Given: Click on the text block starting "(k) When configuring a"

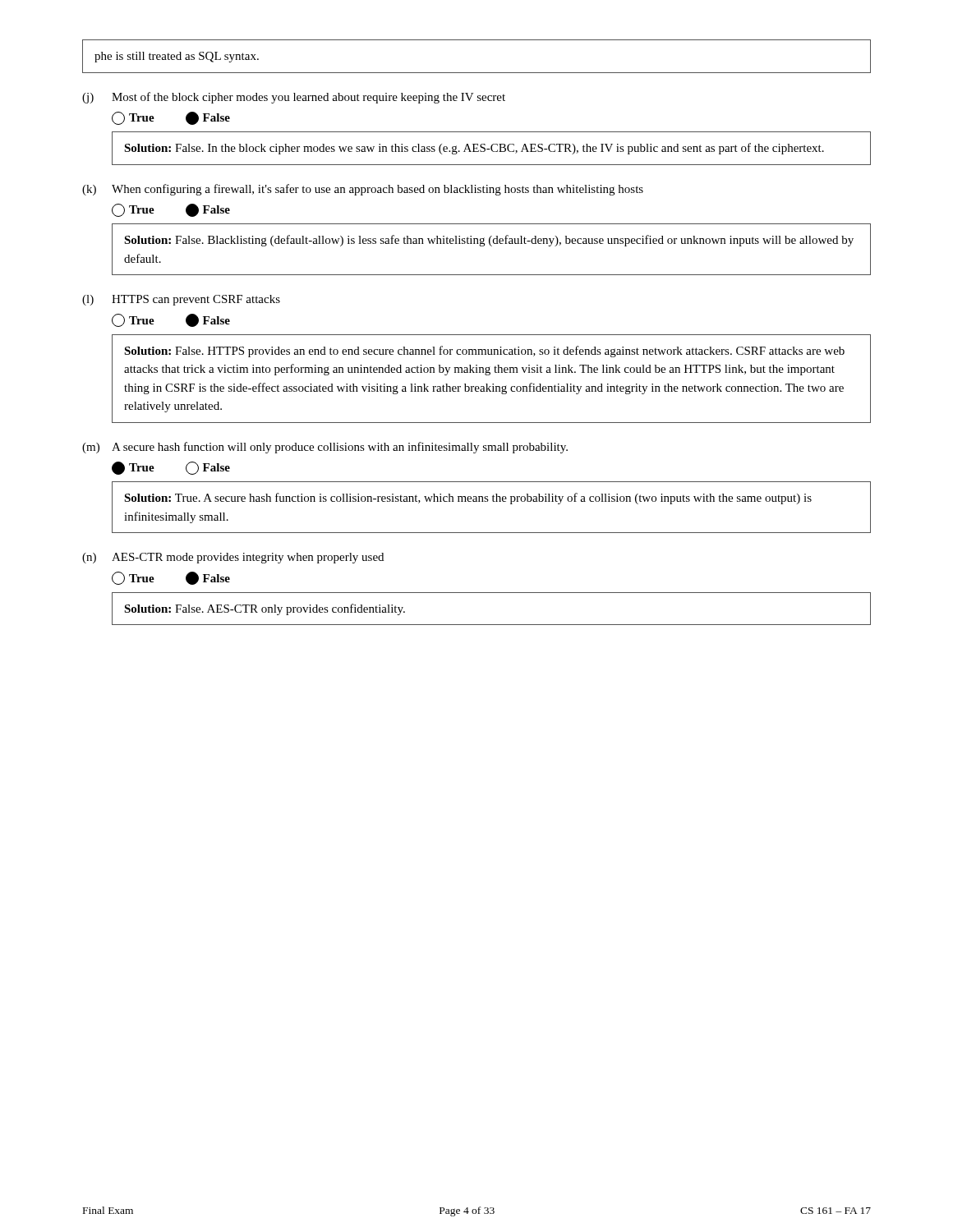Looking at the screenshot, I should (476, 189).
